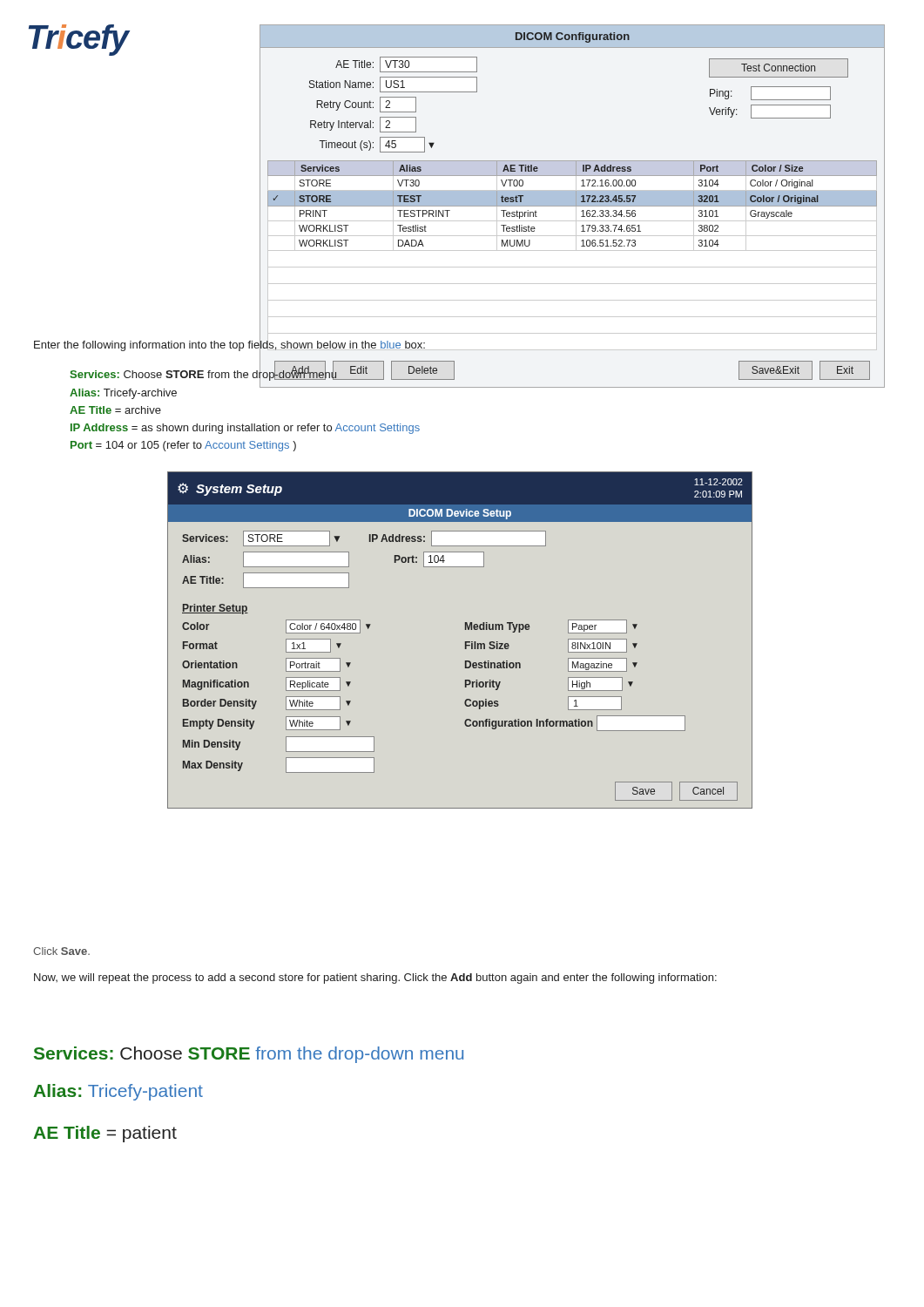The height and width of the screenshot is (1307, 924).
Task: Locate the block starting "Now, we will repeat the process to add"
Action: coord(375,977)
